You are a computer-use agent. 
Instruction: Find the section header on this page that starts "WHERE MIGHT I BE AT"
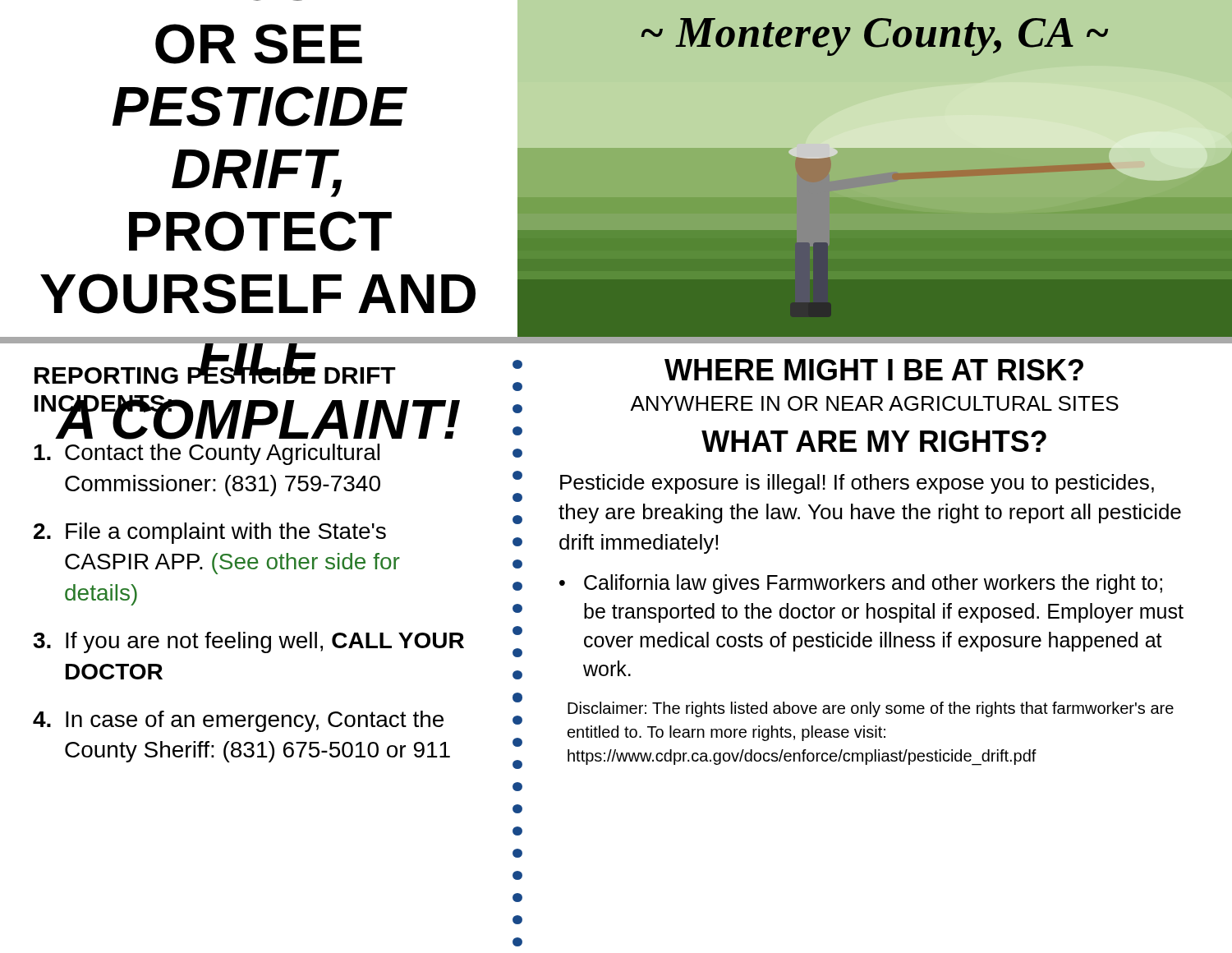pos(875,370)
